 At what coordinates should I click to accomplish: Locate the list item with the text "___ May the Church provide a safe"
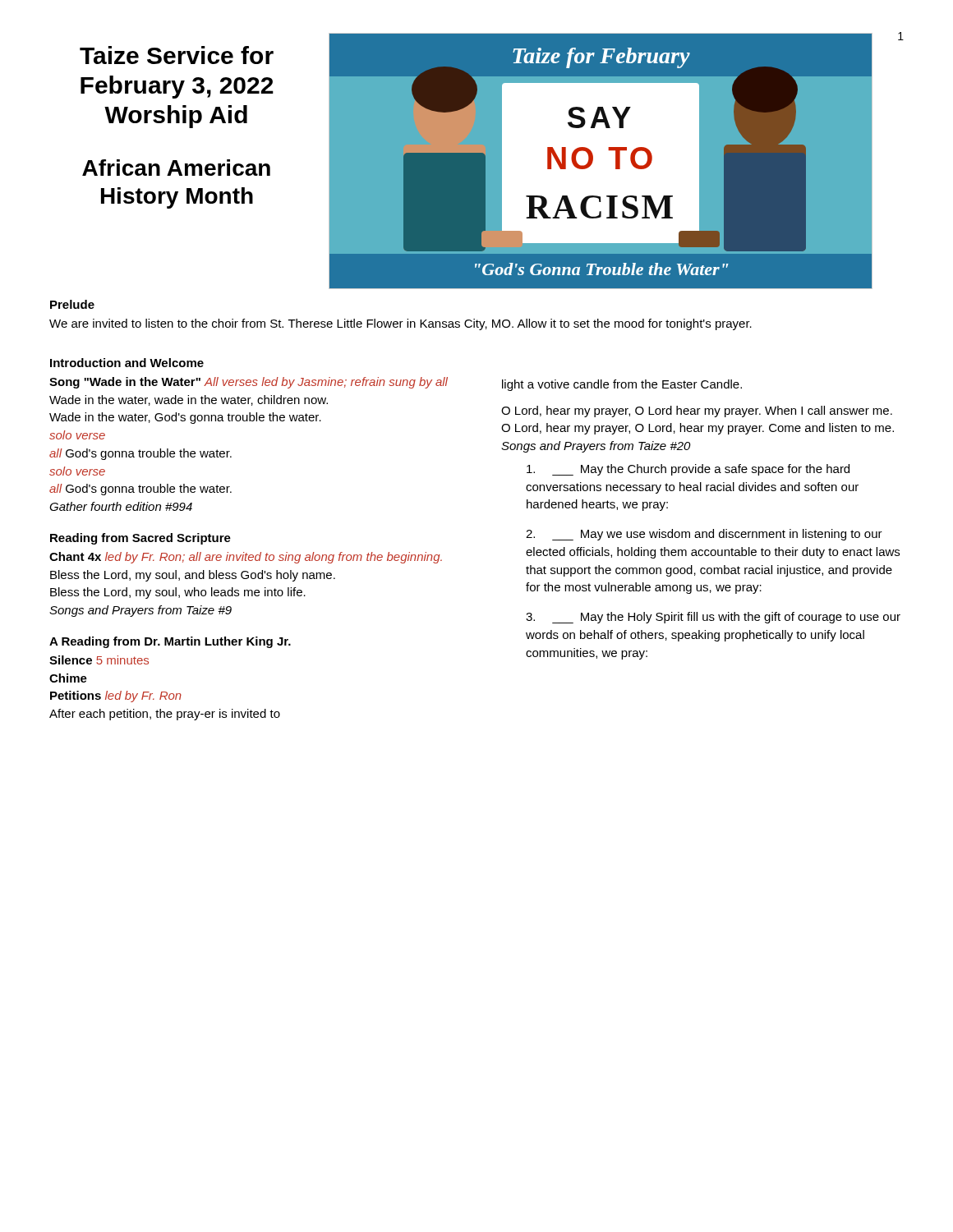(x=692, y=485)
